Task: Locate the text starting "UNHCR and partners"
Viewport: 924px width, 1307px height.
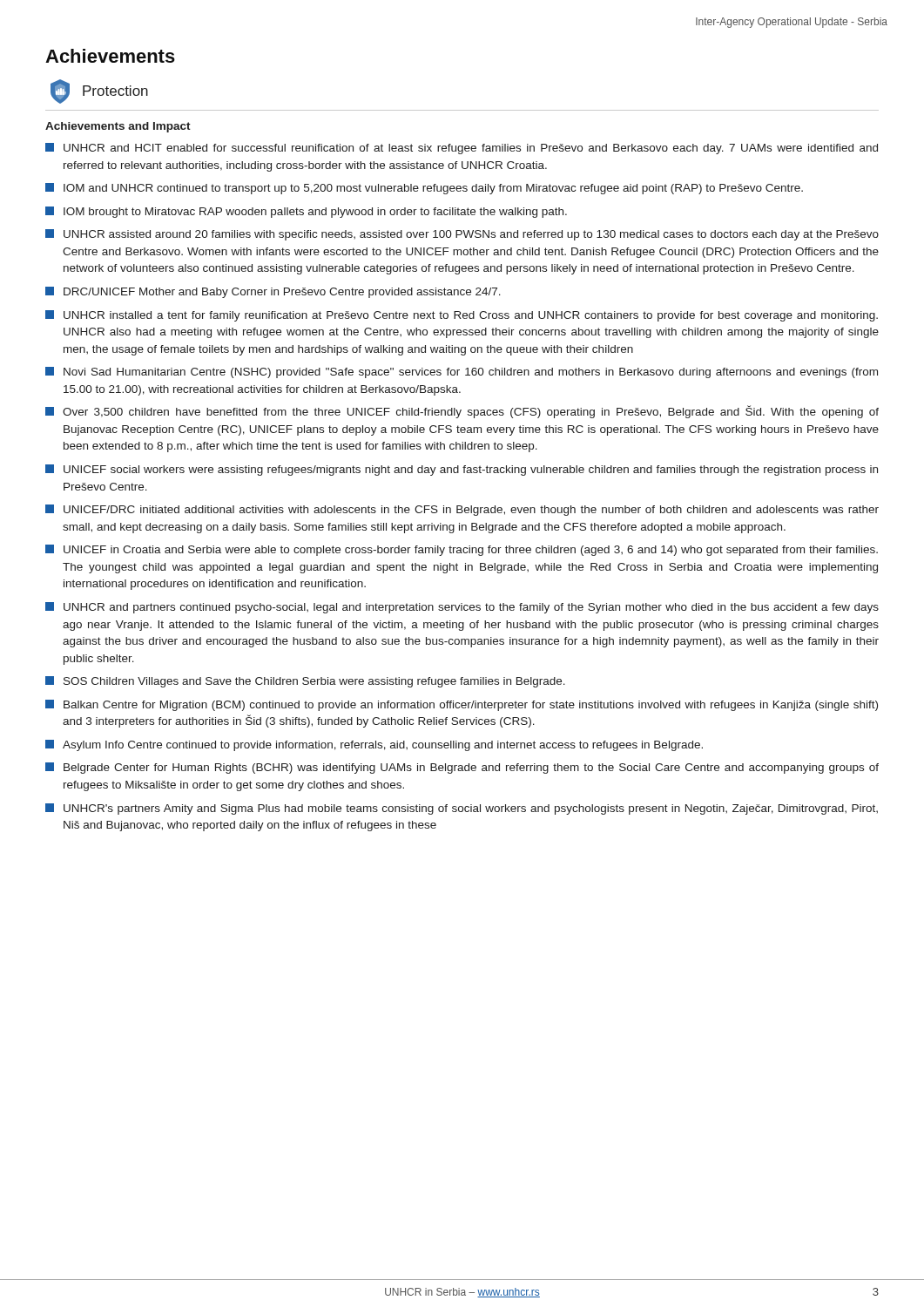Action: click(462, 633)
